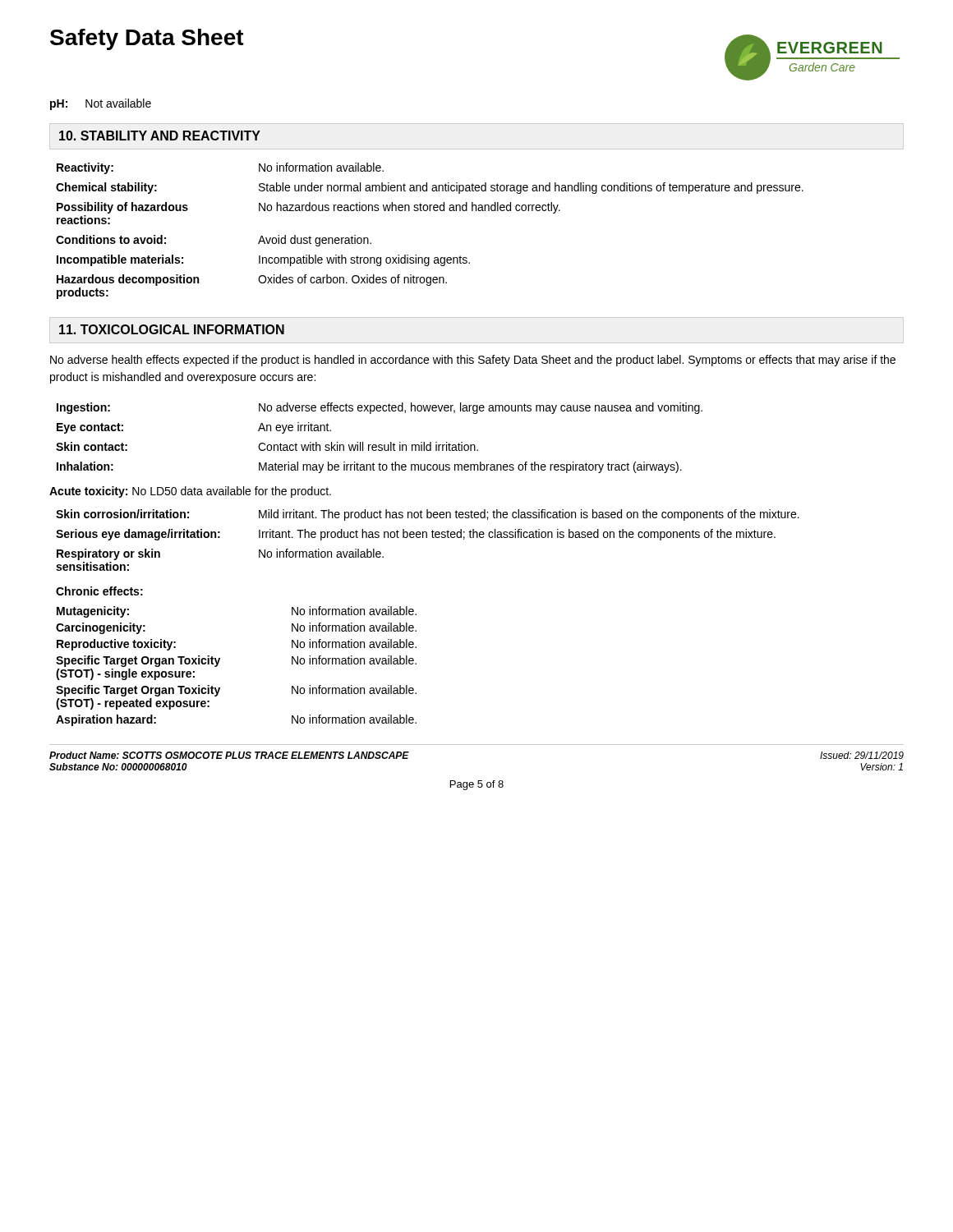Locate the text block that says "No adverse health effects expected if"
953x1232 pixels.
coord(473,368)
